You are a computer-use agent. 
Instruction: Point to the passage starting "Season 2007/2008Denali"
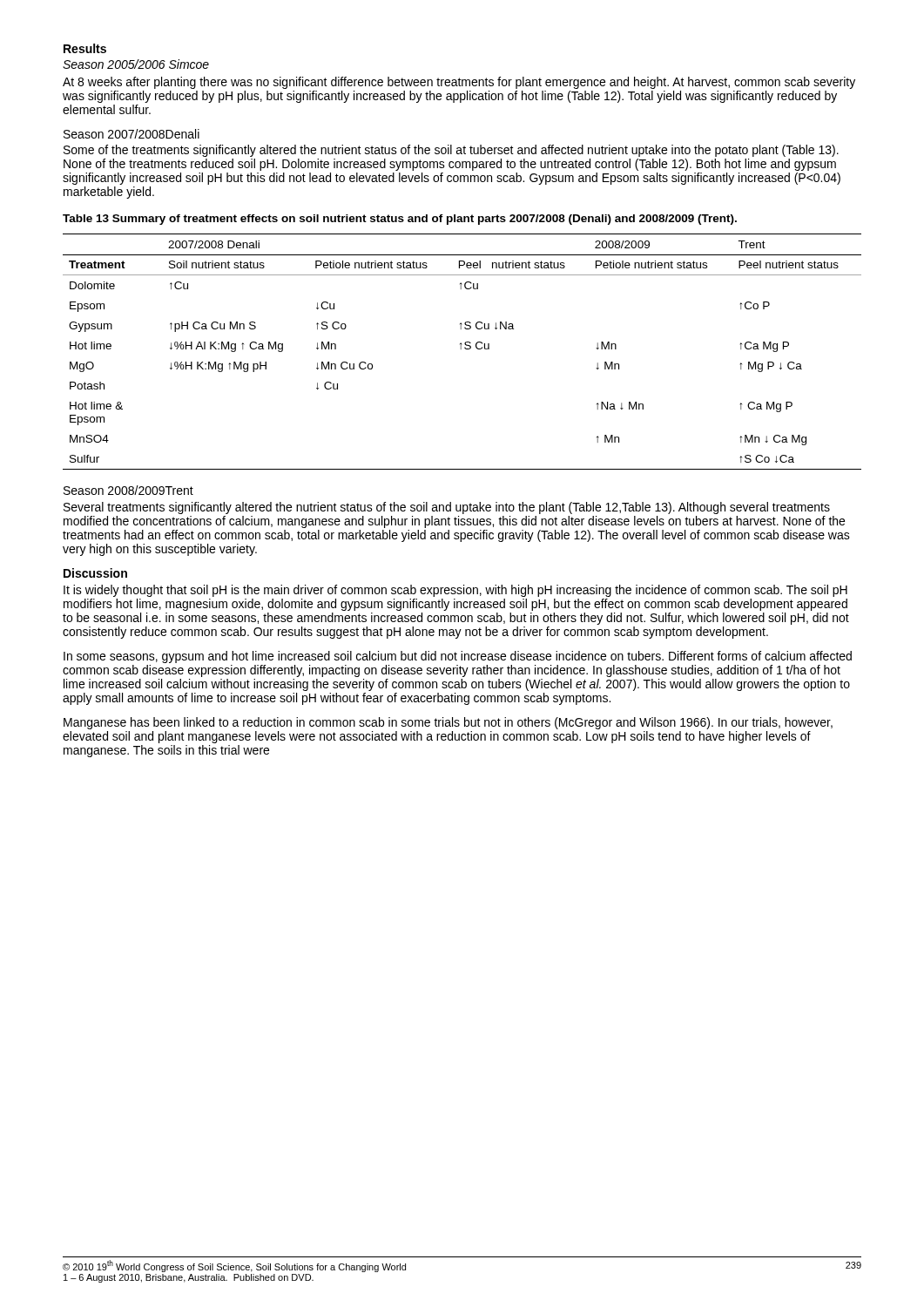point(131,134)
